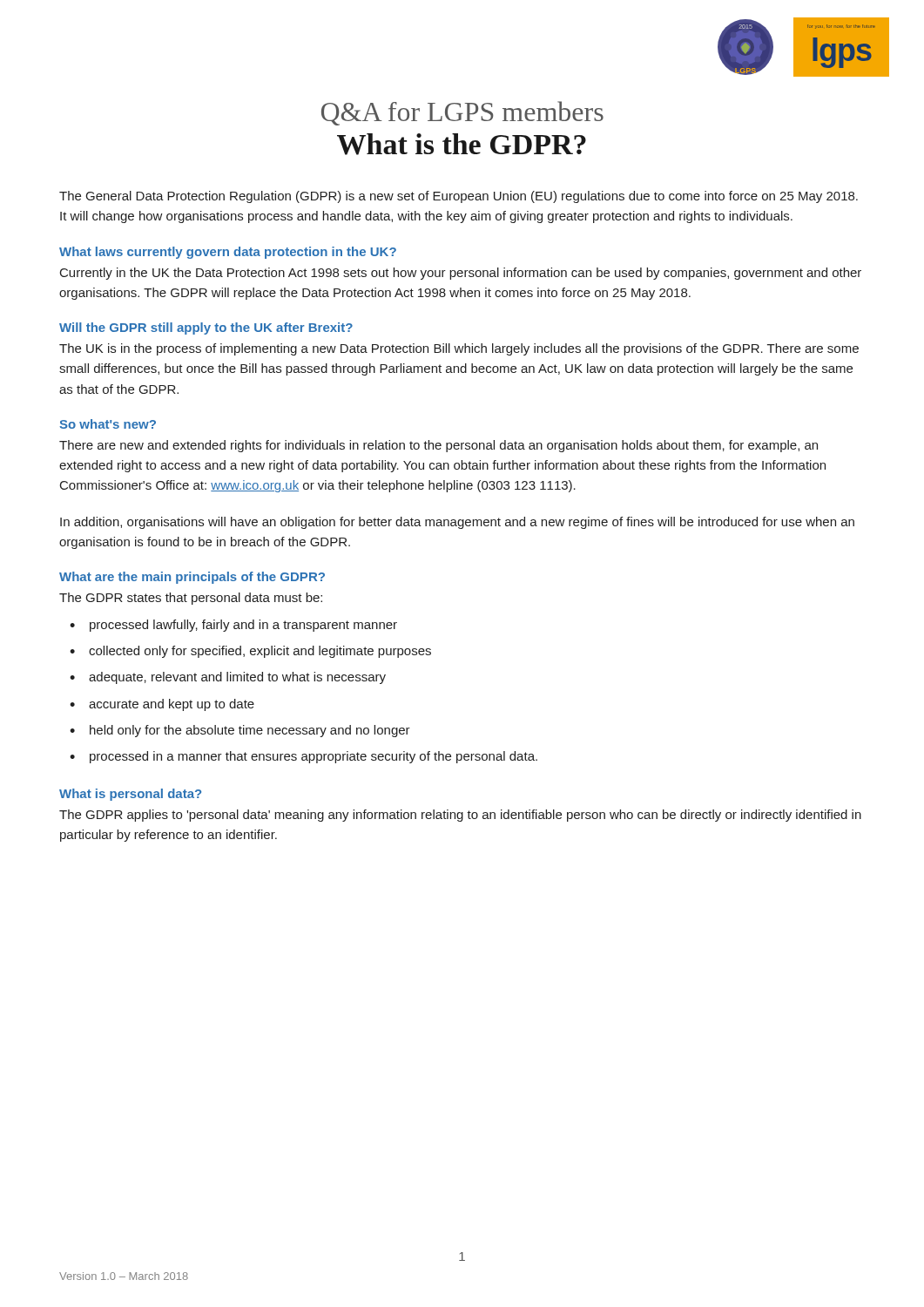Image resolution: width=924 pixels, height=1307 pixels.
Task: Navigate to the passage starting "• held only for the"
Action: 240,731
